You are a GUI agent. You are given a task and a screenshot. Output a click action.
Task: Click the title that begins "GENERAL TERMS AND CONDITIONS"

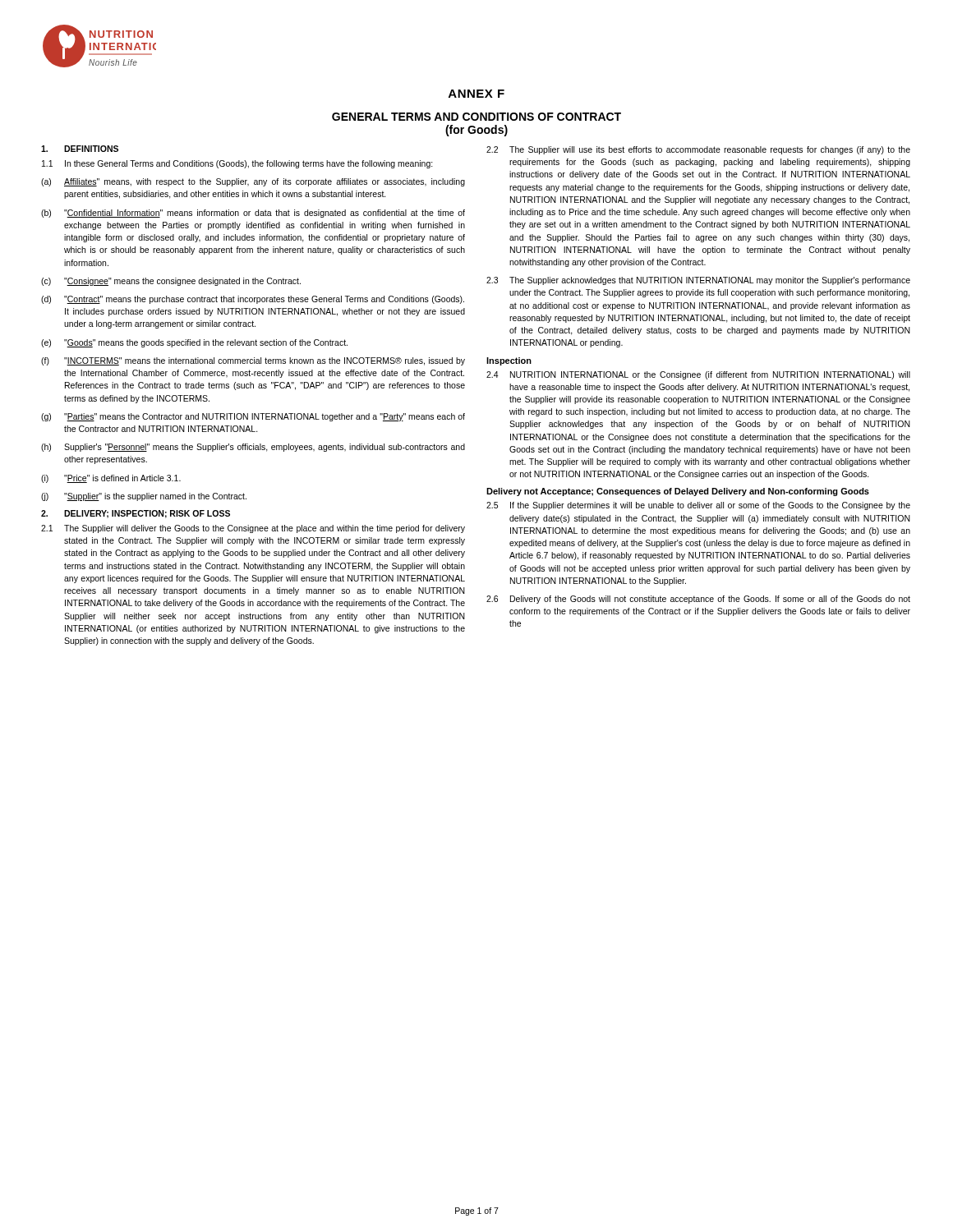(476, 123)
